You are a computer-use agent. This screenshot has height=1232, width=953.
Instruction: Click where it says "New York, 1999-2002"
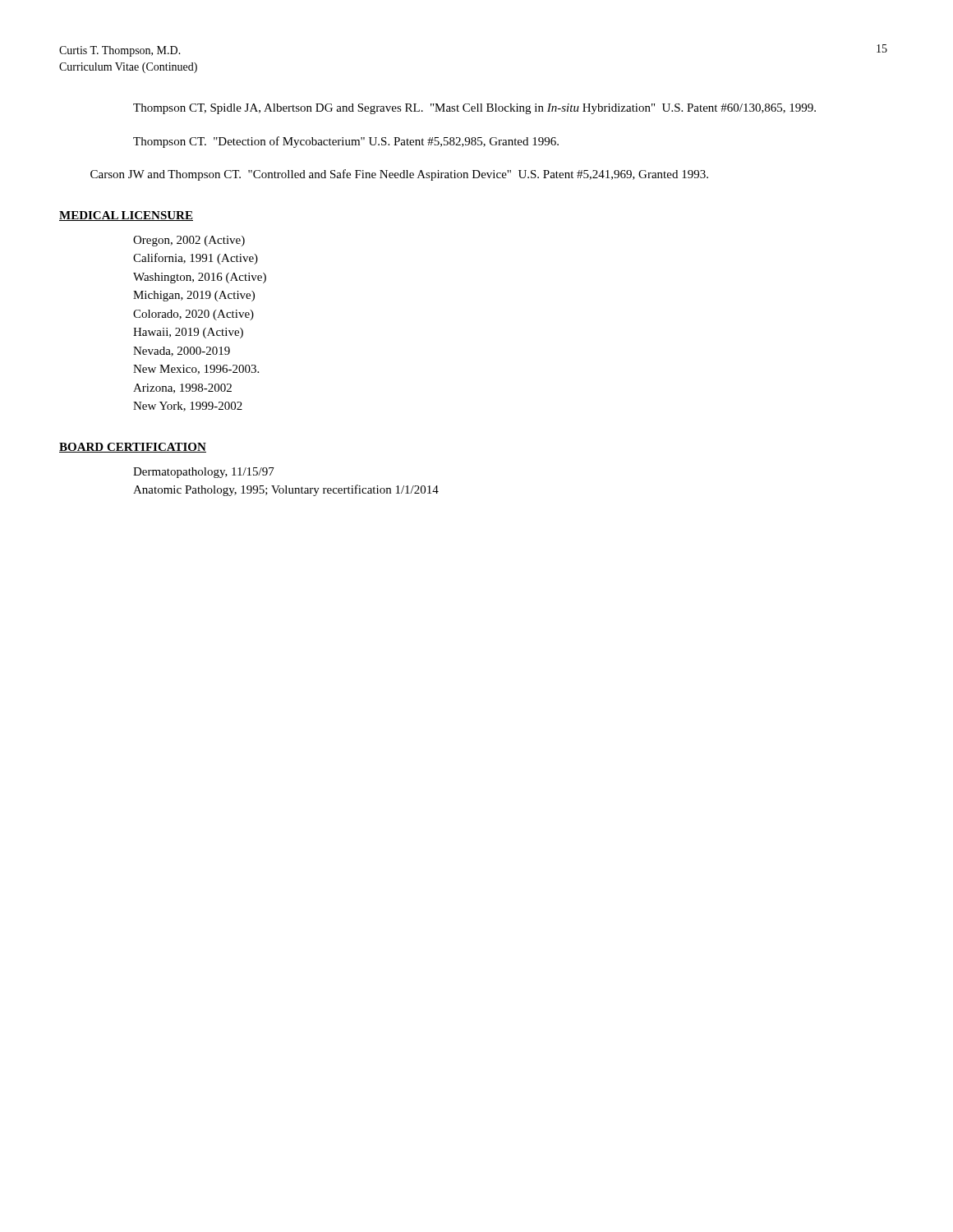pyautogui.click(x=188, y=406)
